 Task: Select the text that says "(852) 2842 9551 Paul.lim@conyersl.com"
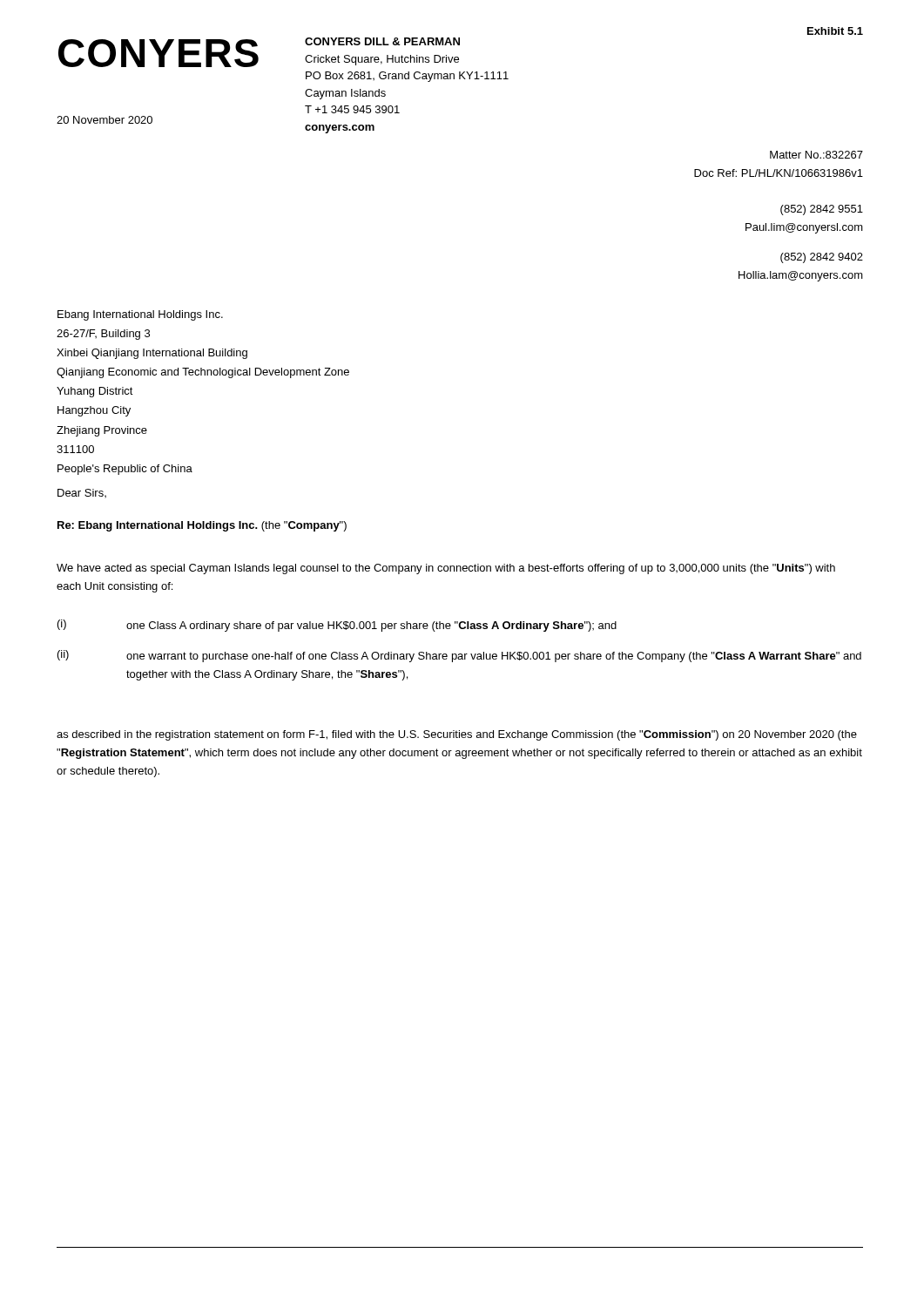[804, 218]
